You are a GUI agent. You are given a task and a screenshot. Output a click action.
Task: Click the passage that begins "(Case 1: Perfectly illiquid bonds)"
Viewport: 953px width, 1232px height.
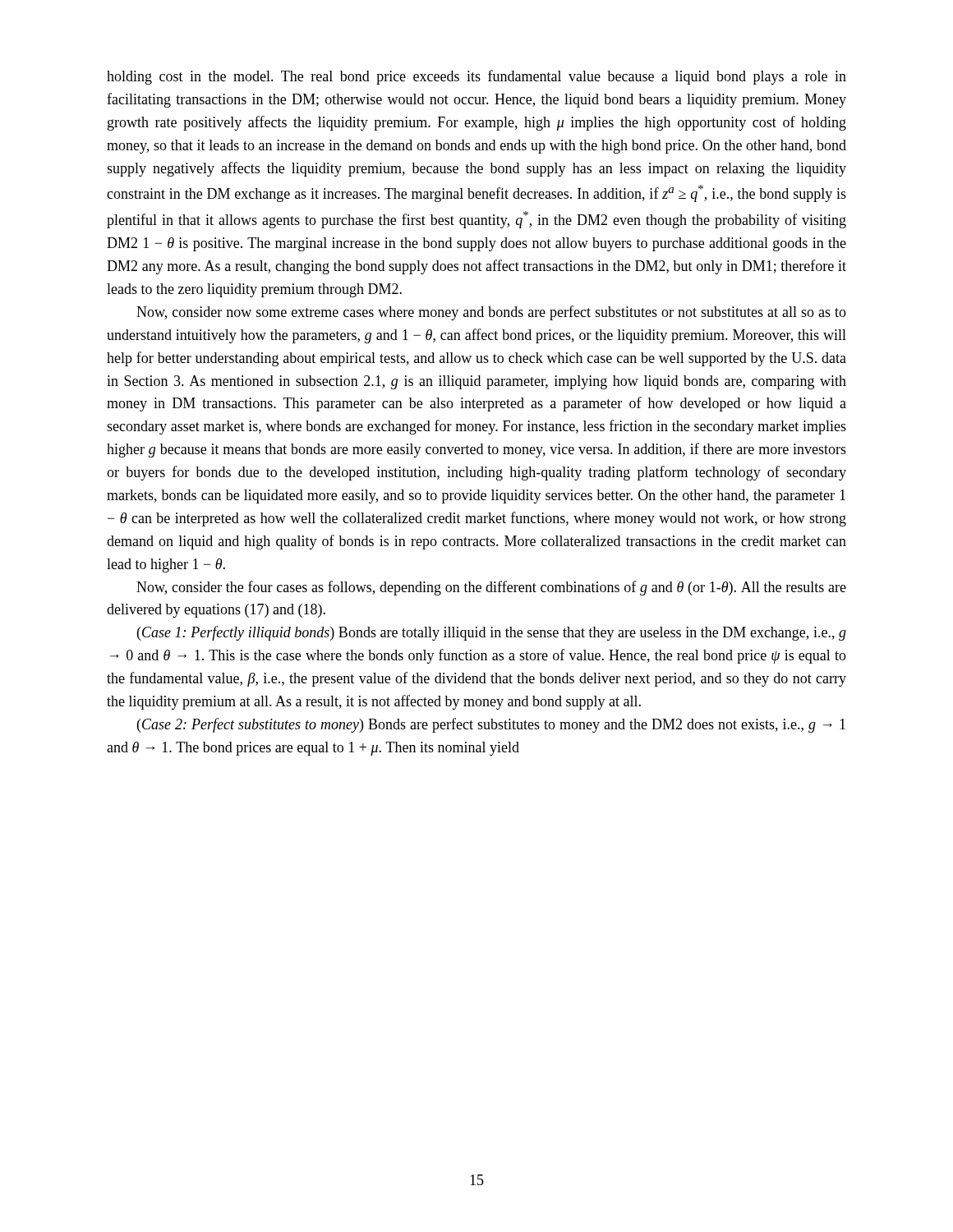click(x=476, y=668)
